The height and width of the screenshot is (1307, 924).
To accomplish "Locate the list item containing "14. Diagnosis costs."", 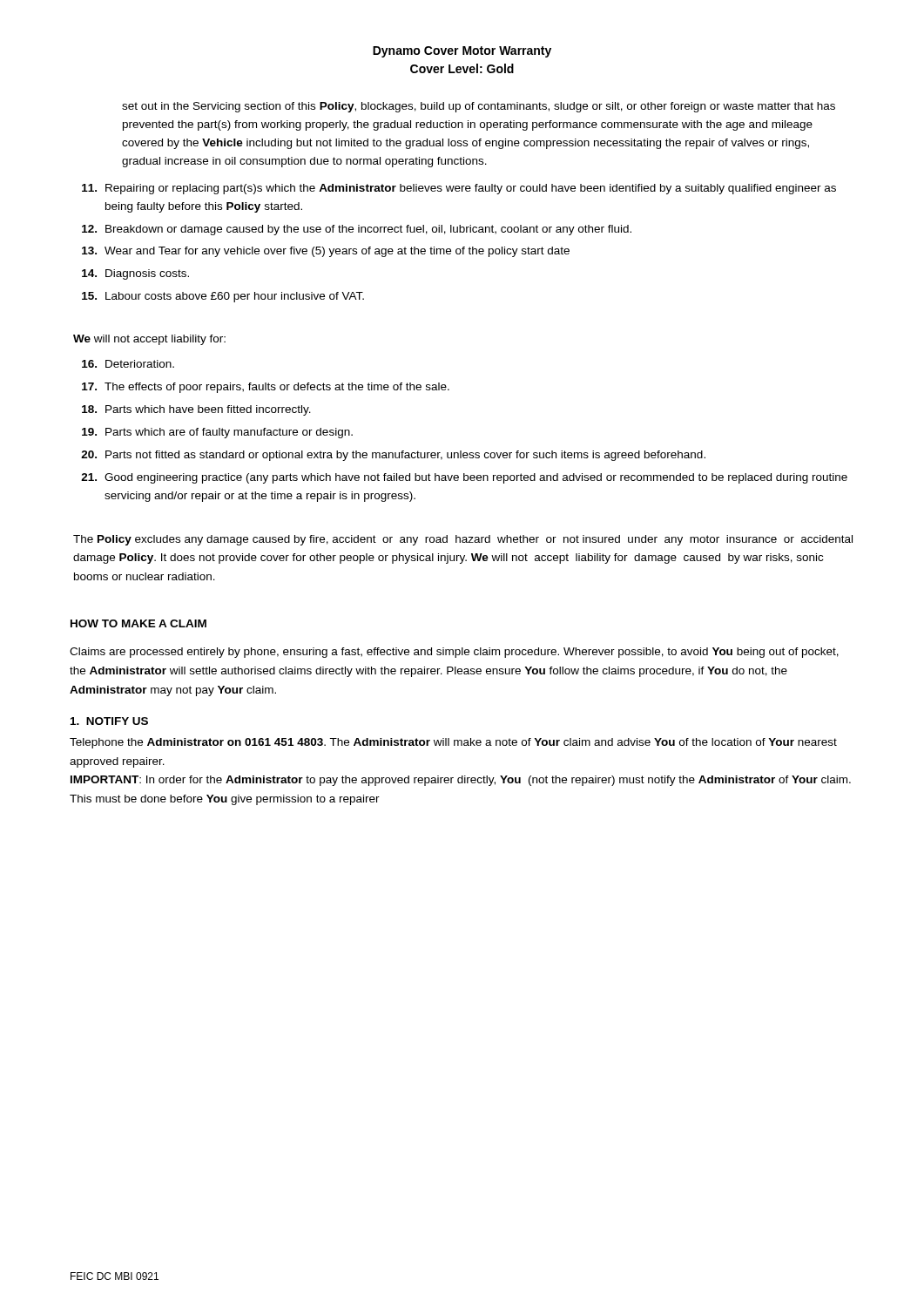I will pos(135,274).
